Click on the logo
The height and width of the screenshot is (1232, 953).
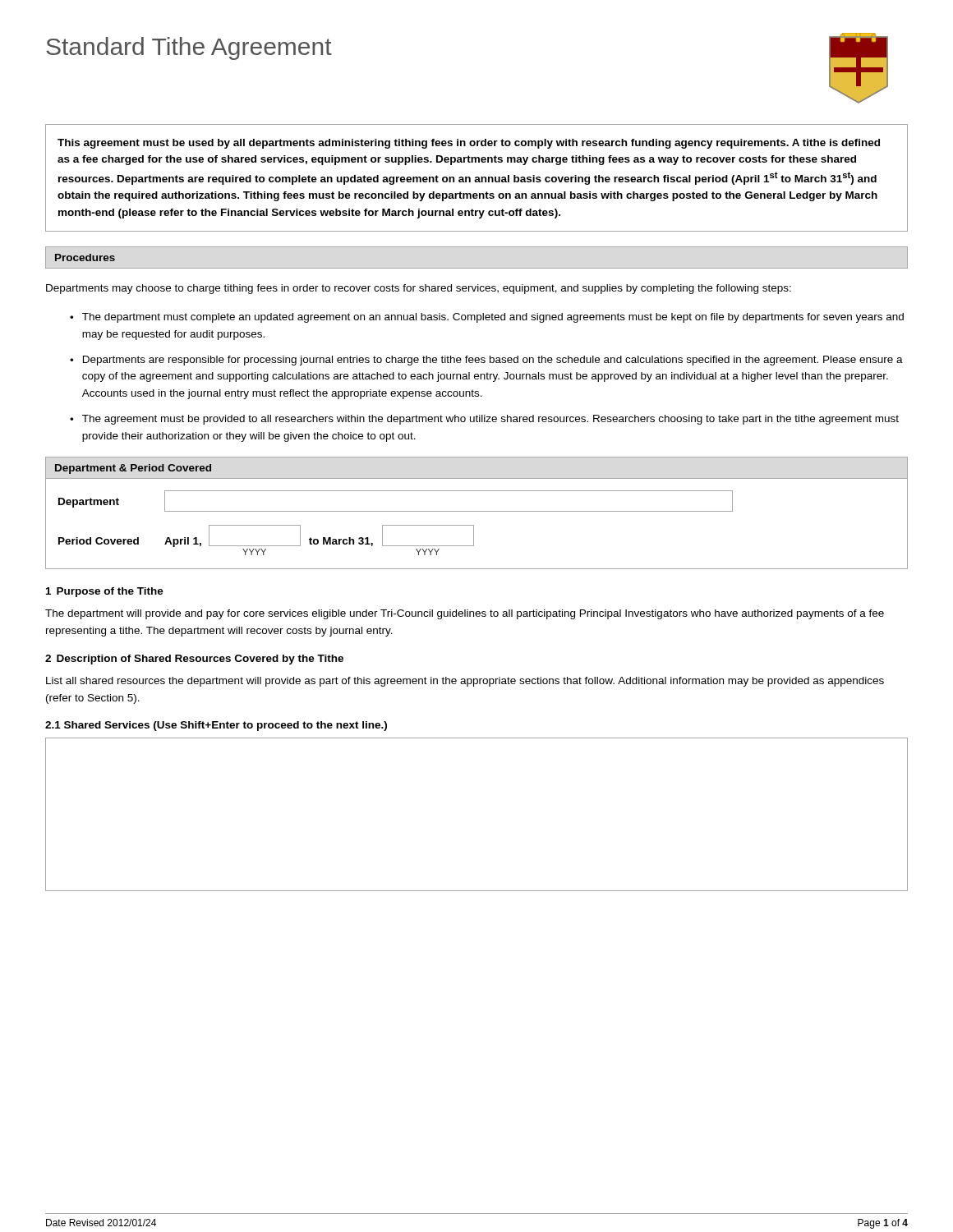click(x=863, y=71)
